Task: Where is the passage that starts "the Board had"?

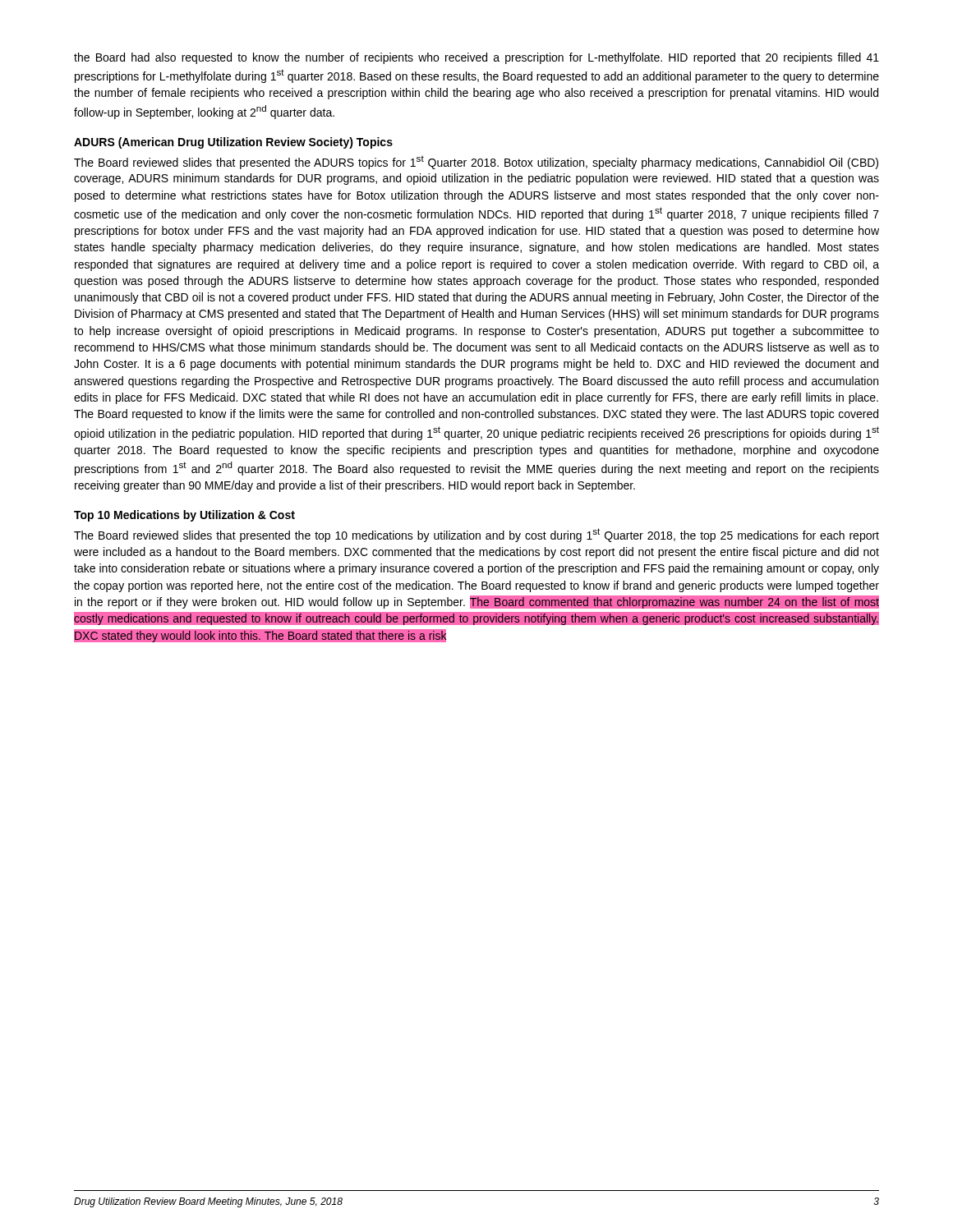Action: [x=476, y=85]
